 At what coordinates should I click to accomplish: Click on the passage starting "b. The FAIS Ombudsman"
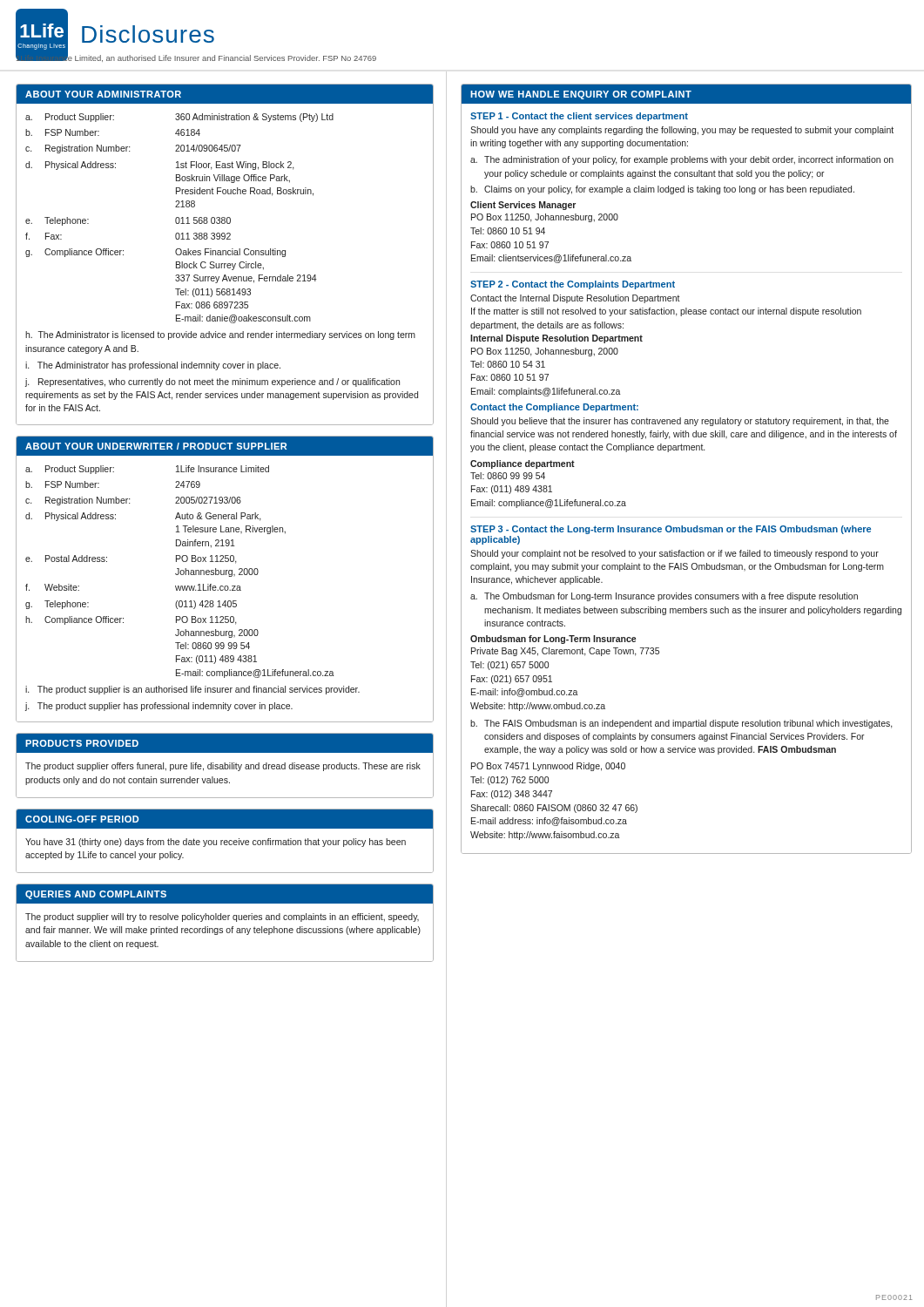point(686,737)
